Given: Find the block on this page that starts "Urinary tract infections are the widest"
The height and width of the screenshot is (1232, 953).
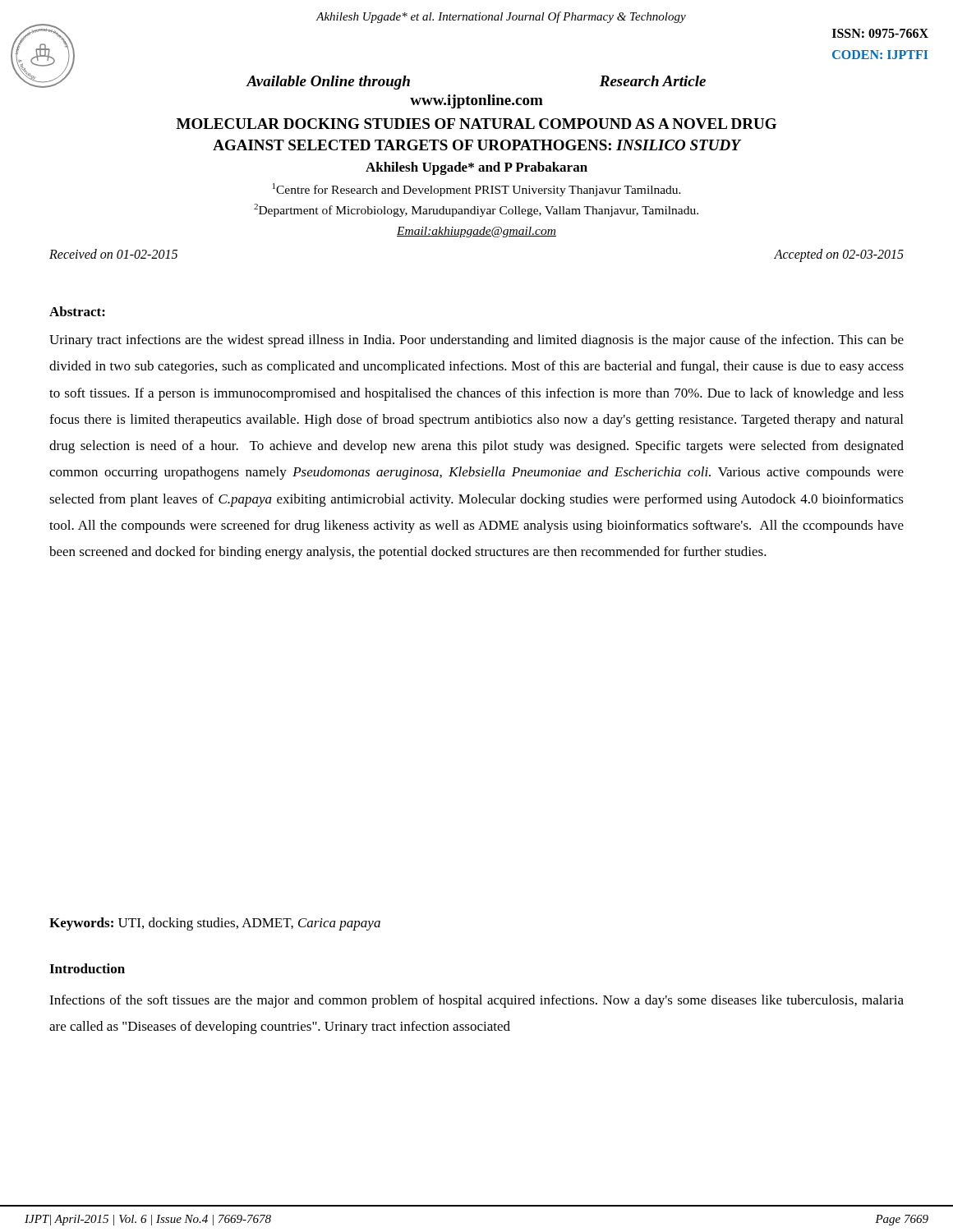Looking at the screenshot, I should 476,446.
